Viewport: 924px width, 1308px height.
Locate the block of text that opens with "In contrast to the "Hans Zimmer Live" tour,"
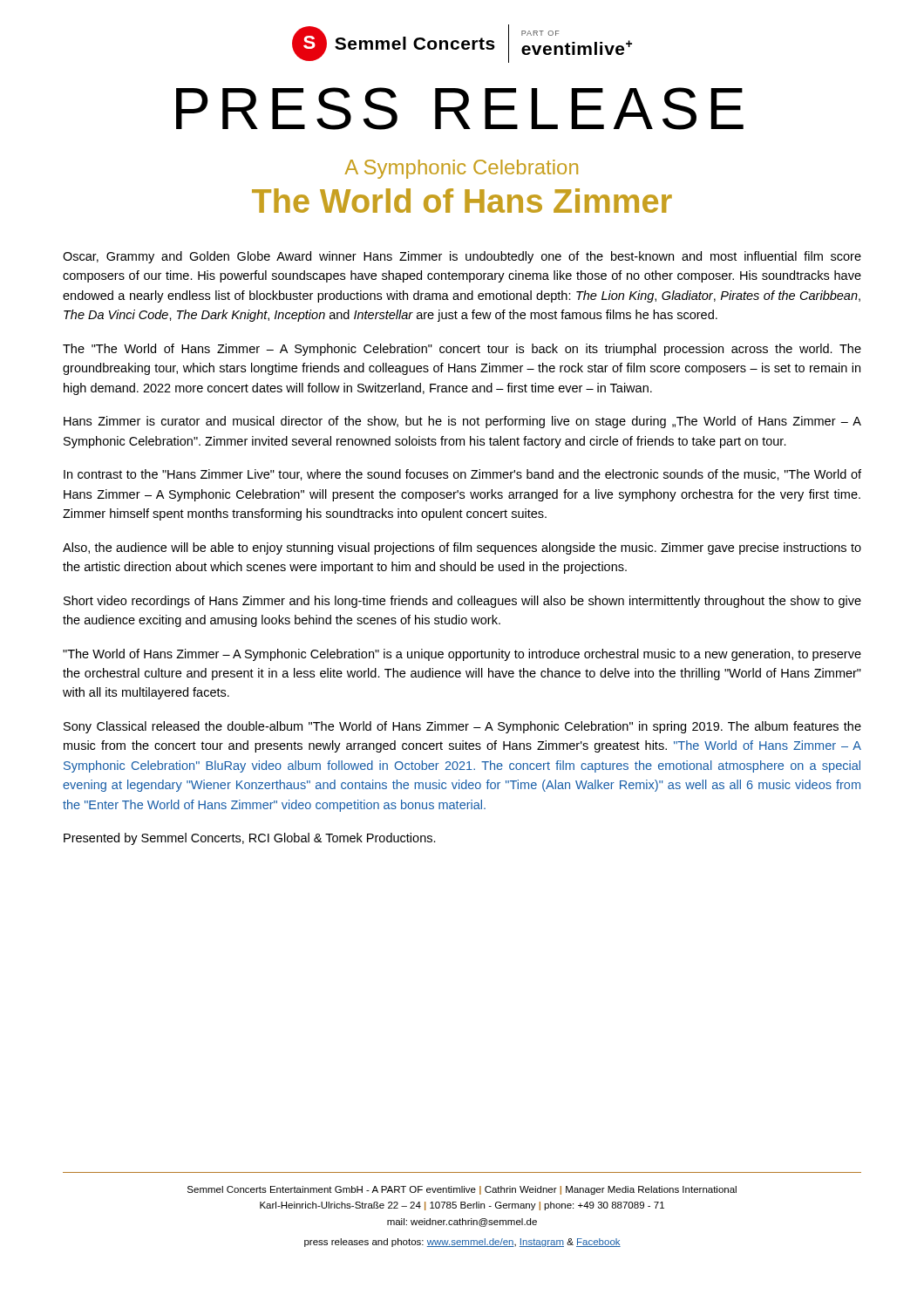pyautogui.click(x=462, y=494)
